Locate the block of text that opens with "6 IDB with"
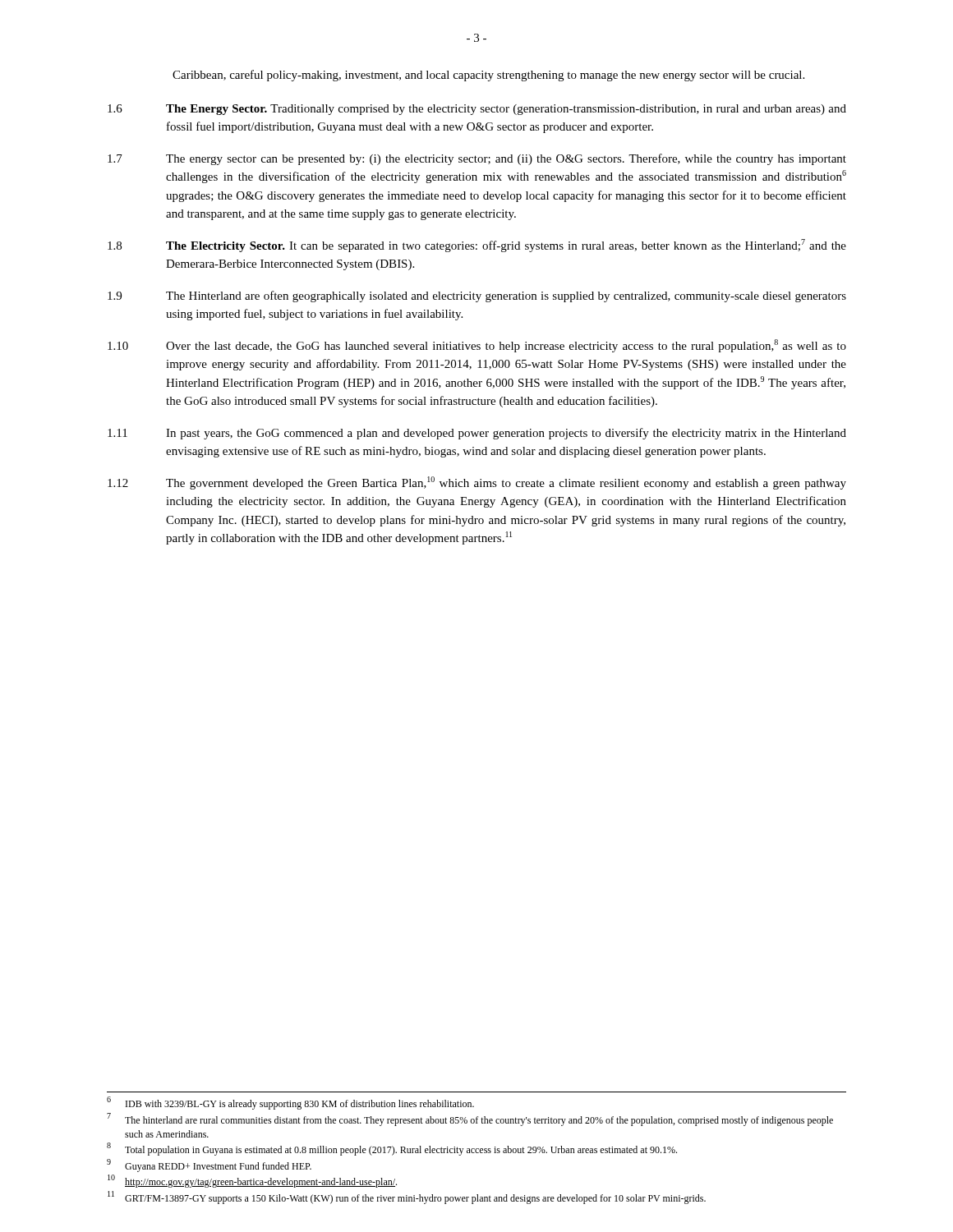 point(476,1105)
